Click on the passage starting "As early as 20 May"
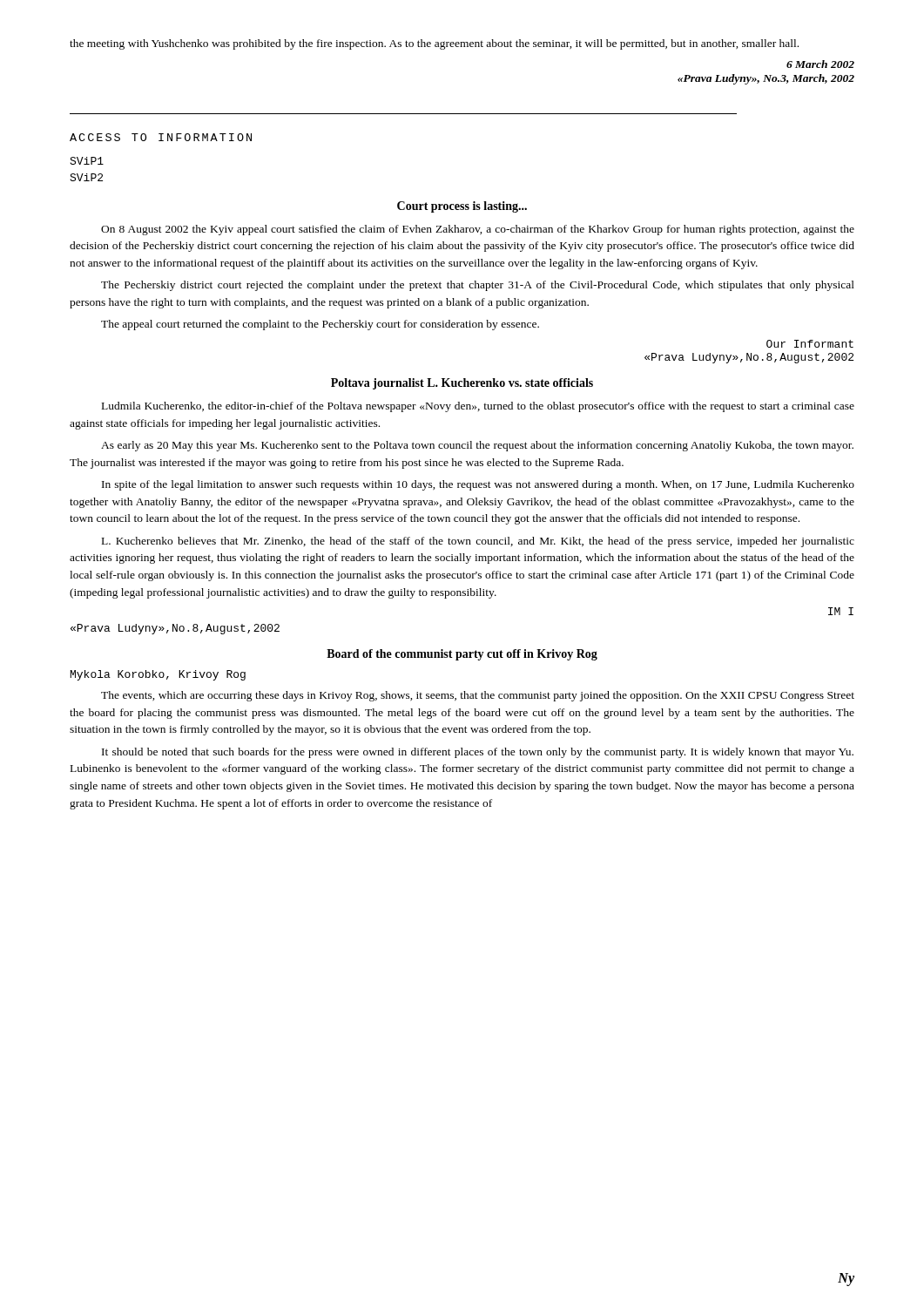The height and width of the screenshot is (1307, 924). pos(462,453)
